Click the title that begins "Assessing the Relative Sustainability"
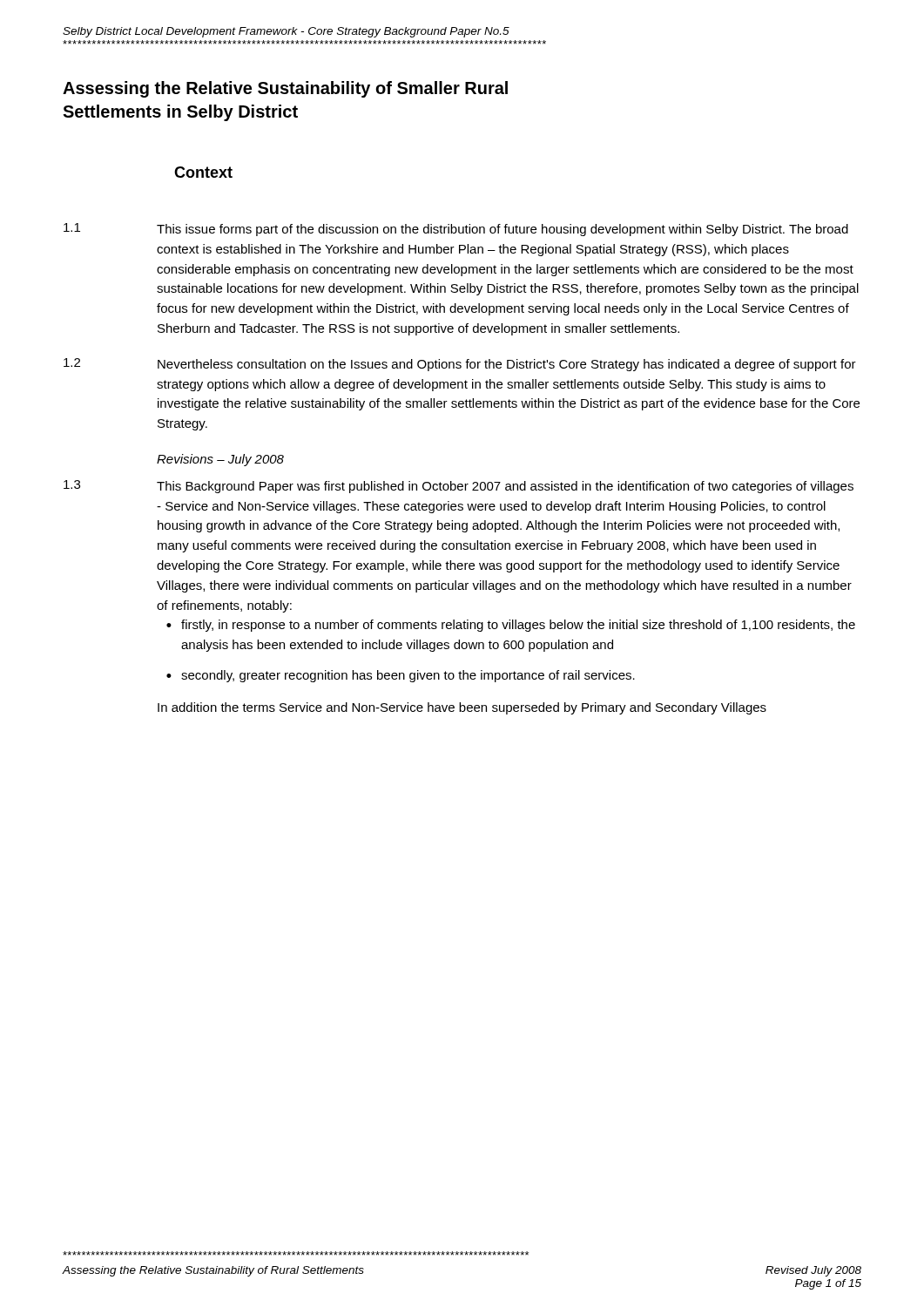The height and width of the screenshot is (1307, 924). tap(462, 100)
